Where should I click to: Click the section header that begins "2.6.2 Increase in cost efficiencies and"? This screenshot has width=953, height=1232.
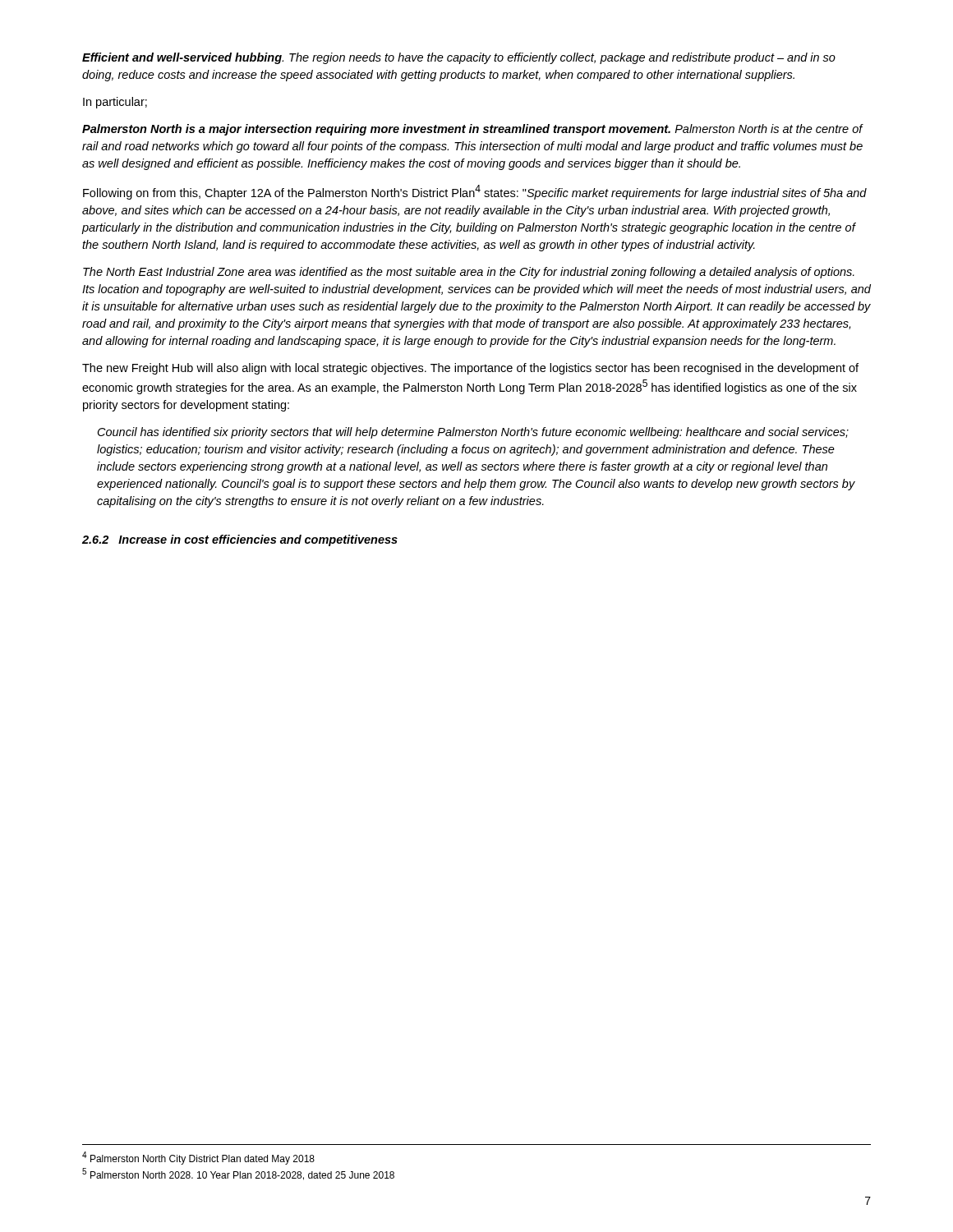pyautogui.click(x=240, y=540)
